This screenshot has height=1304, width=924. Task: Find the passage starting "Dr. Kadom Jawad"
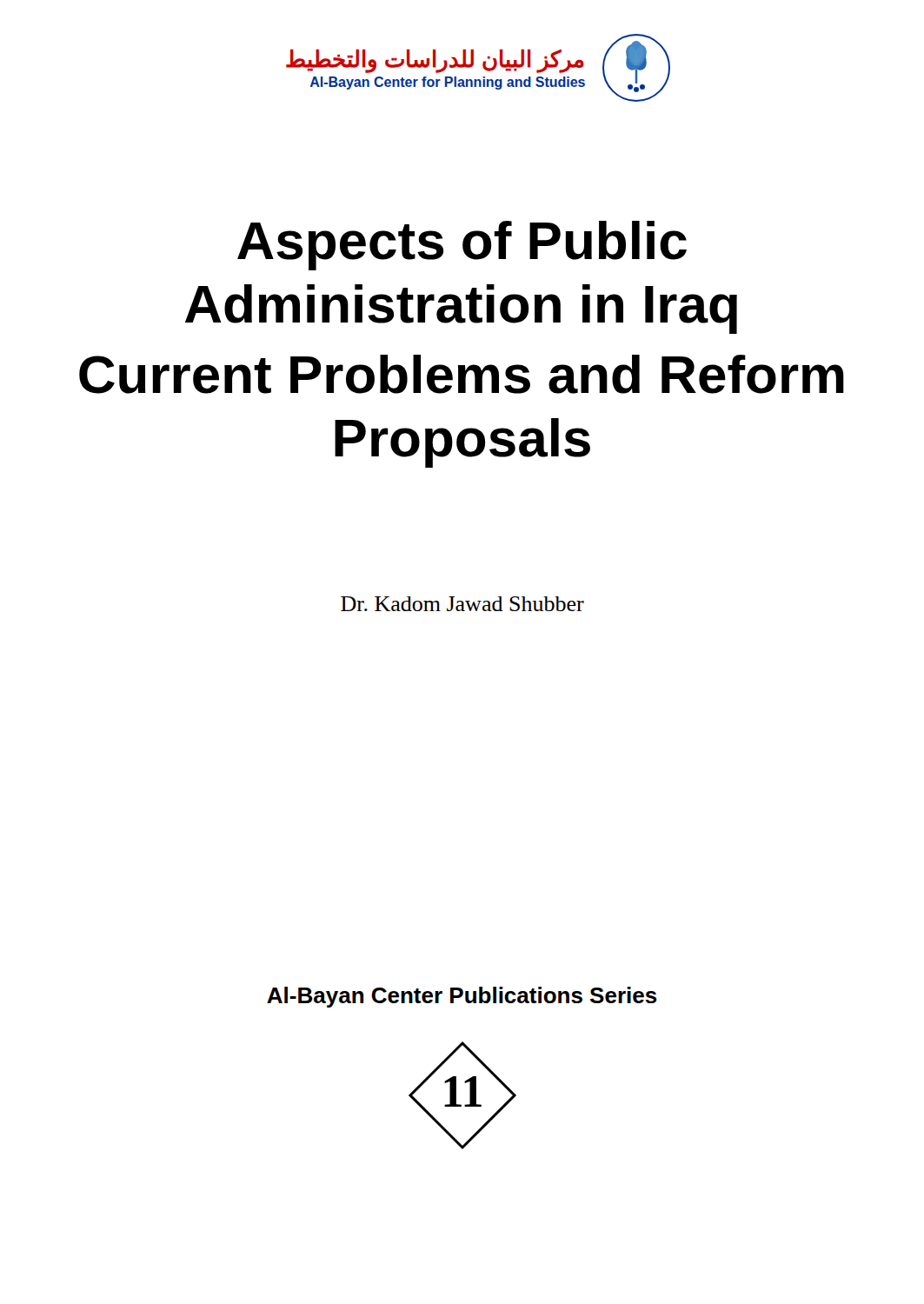click(x=462, y=604)
